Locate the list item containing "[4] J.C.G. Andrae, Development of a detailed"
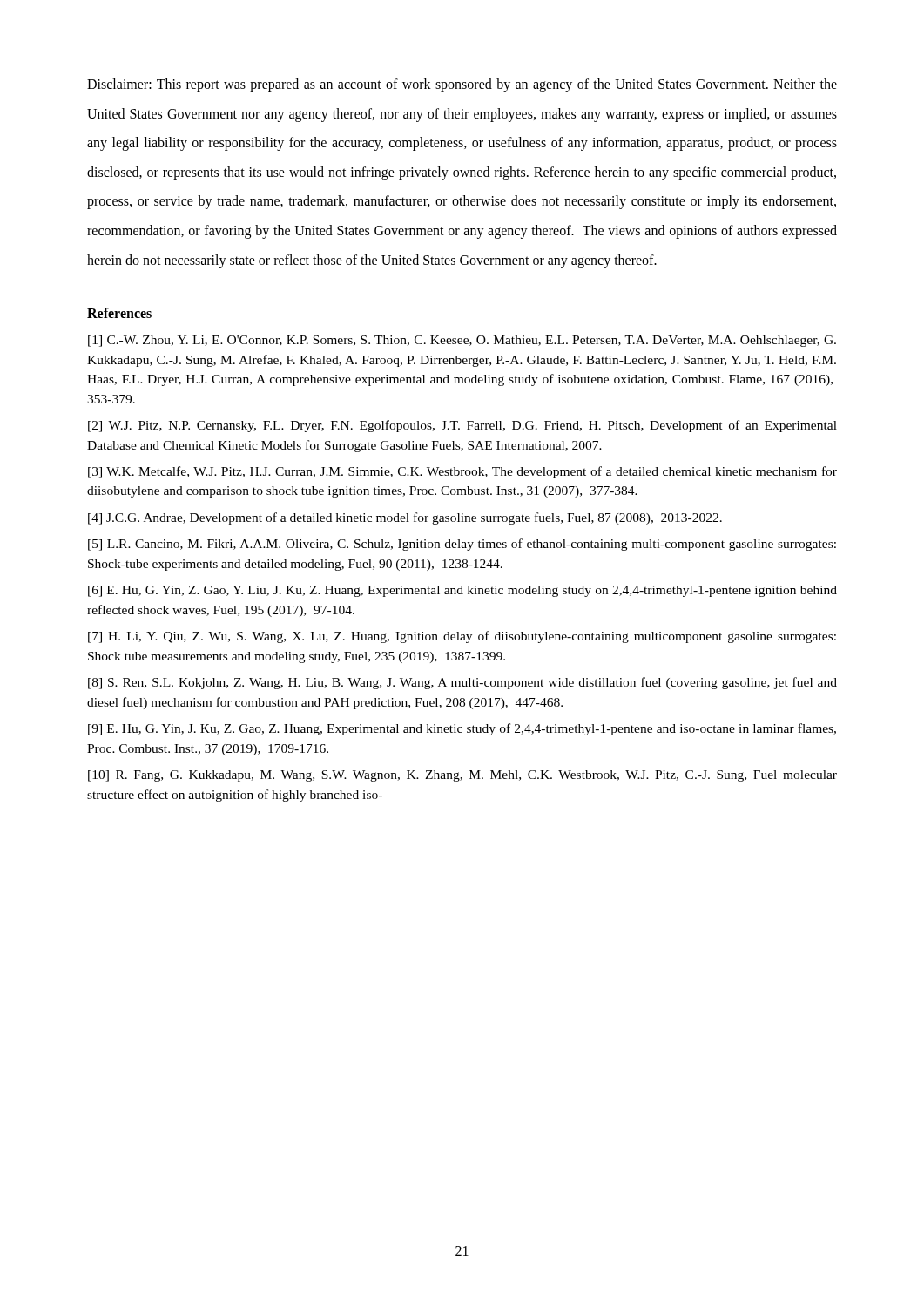Screen dimensions: 1307x924 point(405,517)
